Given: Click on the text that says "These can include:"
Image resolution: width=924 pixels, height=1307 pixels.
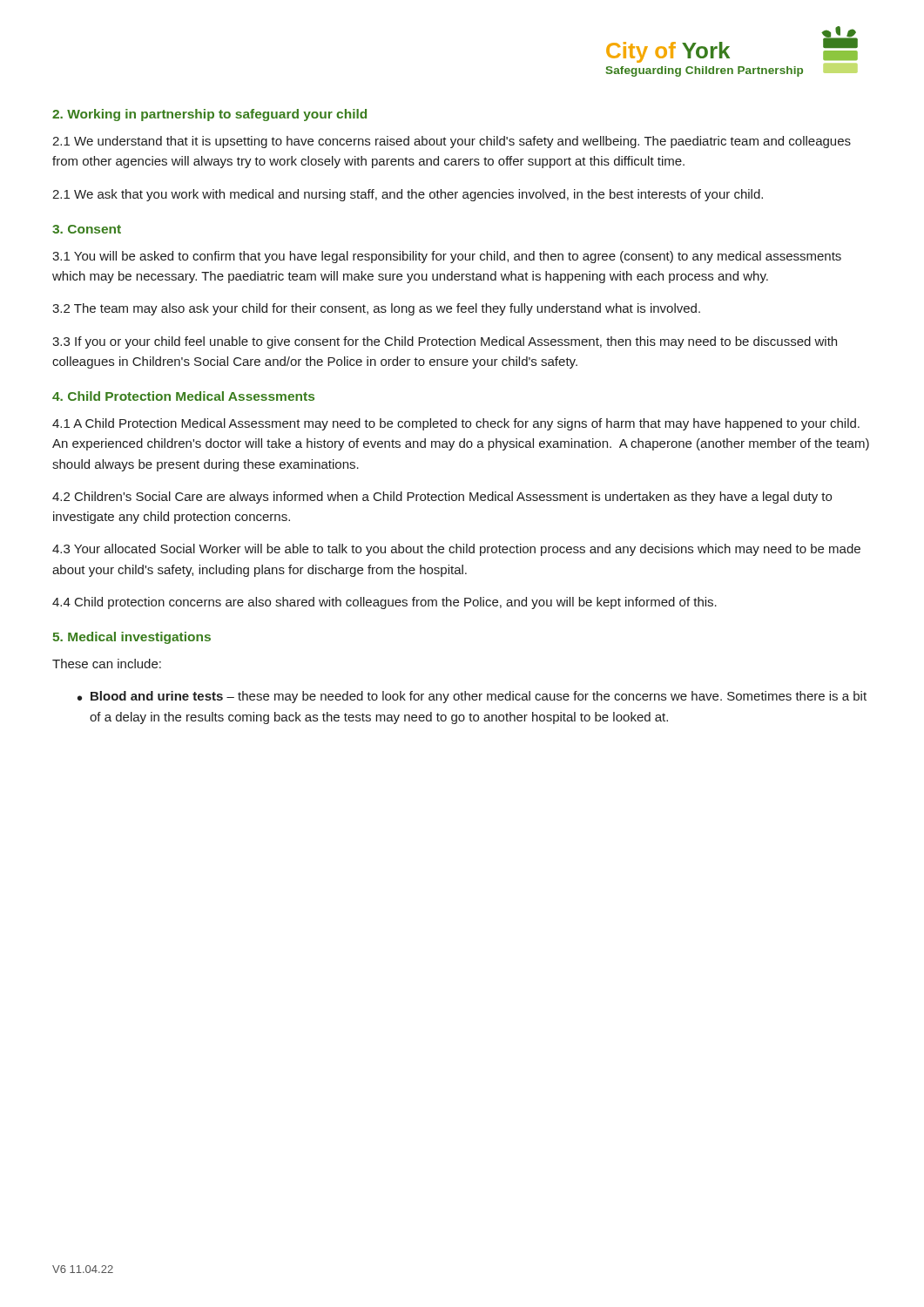Looking at the screenshot, I should click(107, 663).
